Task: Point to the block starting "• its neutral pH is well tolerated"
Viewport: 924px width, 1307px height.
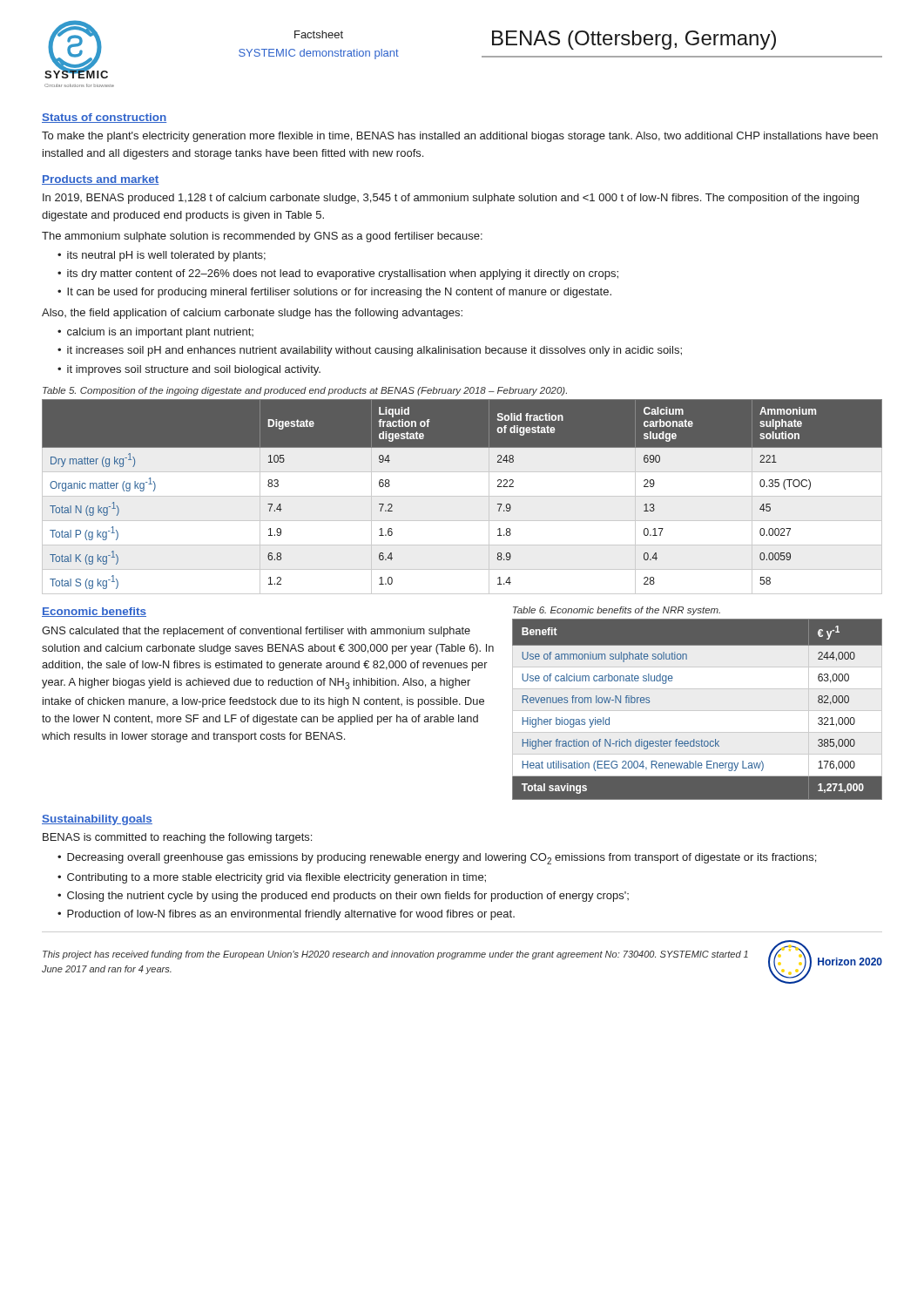Action: [x=162, y=255]
